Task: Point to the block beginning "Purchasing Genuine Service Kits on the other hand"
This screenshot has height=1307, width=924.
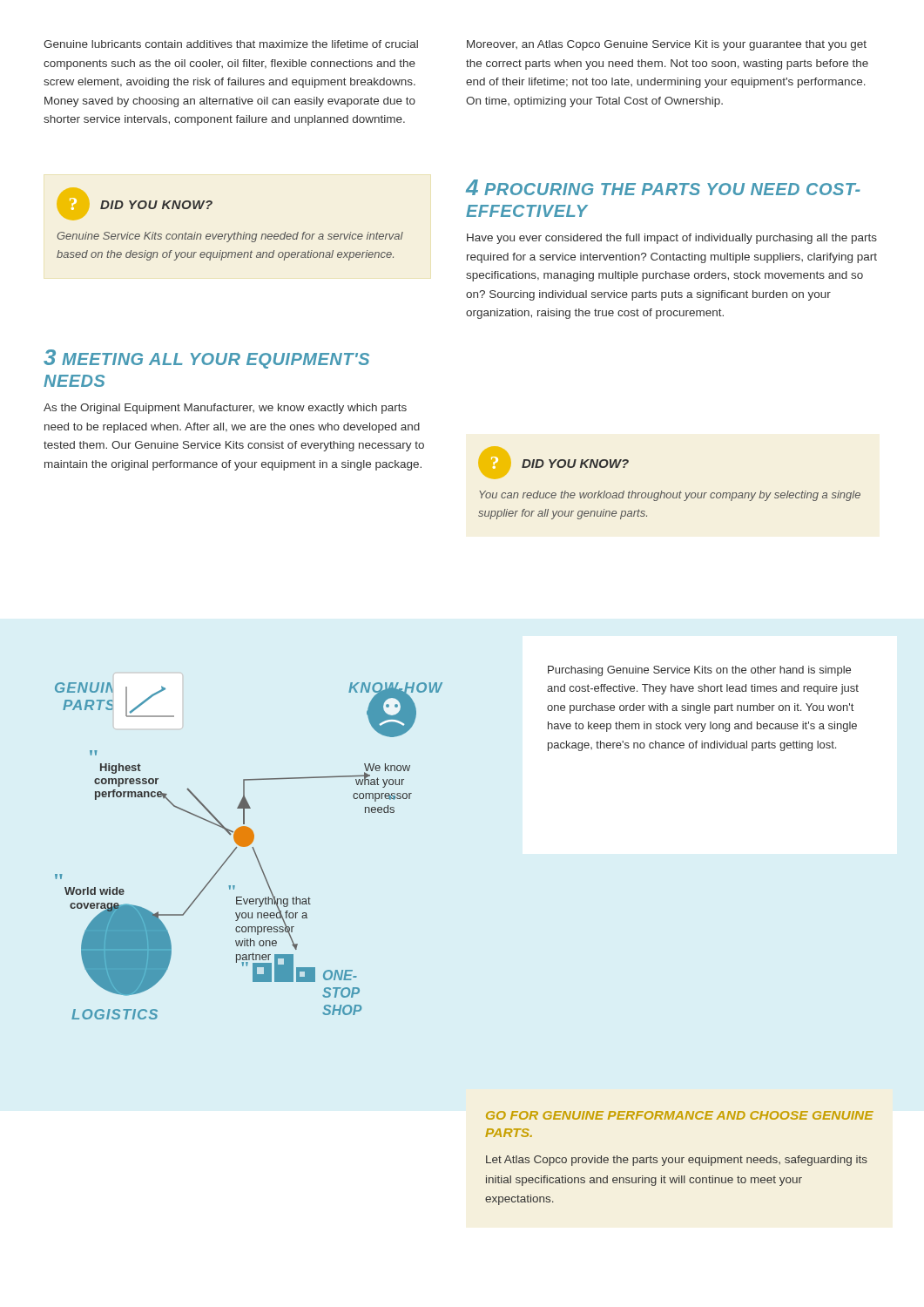Action: [703, 707]
